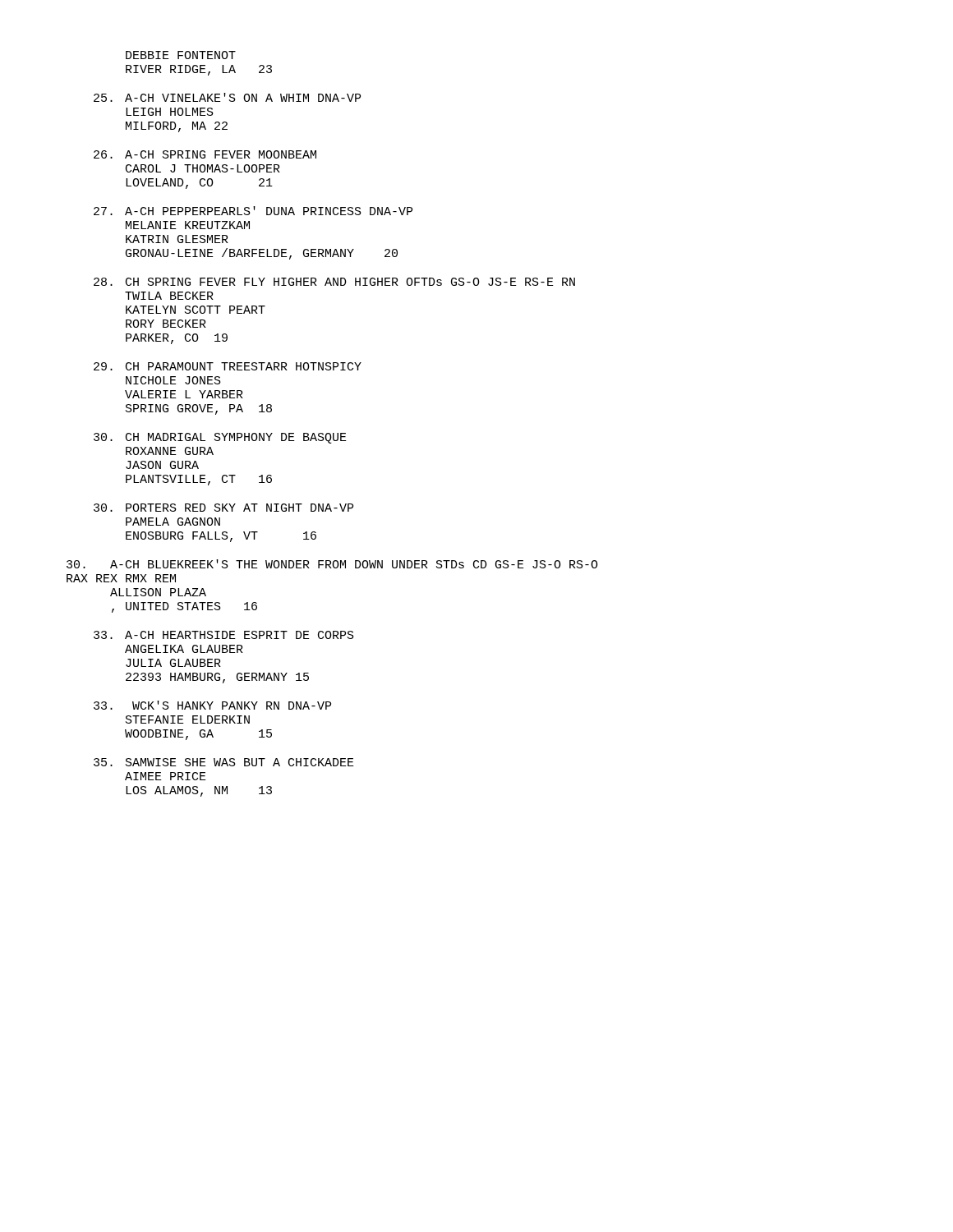Click on the block starting "25. A-CH VINELAKE'S ON A WHIM"
The width and height of the screenshot is (953, 1232).
(x=227, y=97)
